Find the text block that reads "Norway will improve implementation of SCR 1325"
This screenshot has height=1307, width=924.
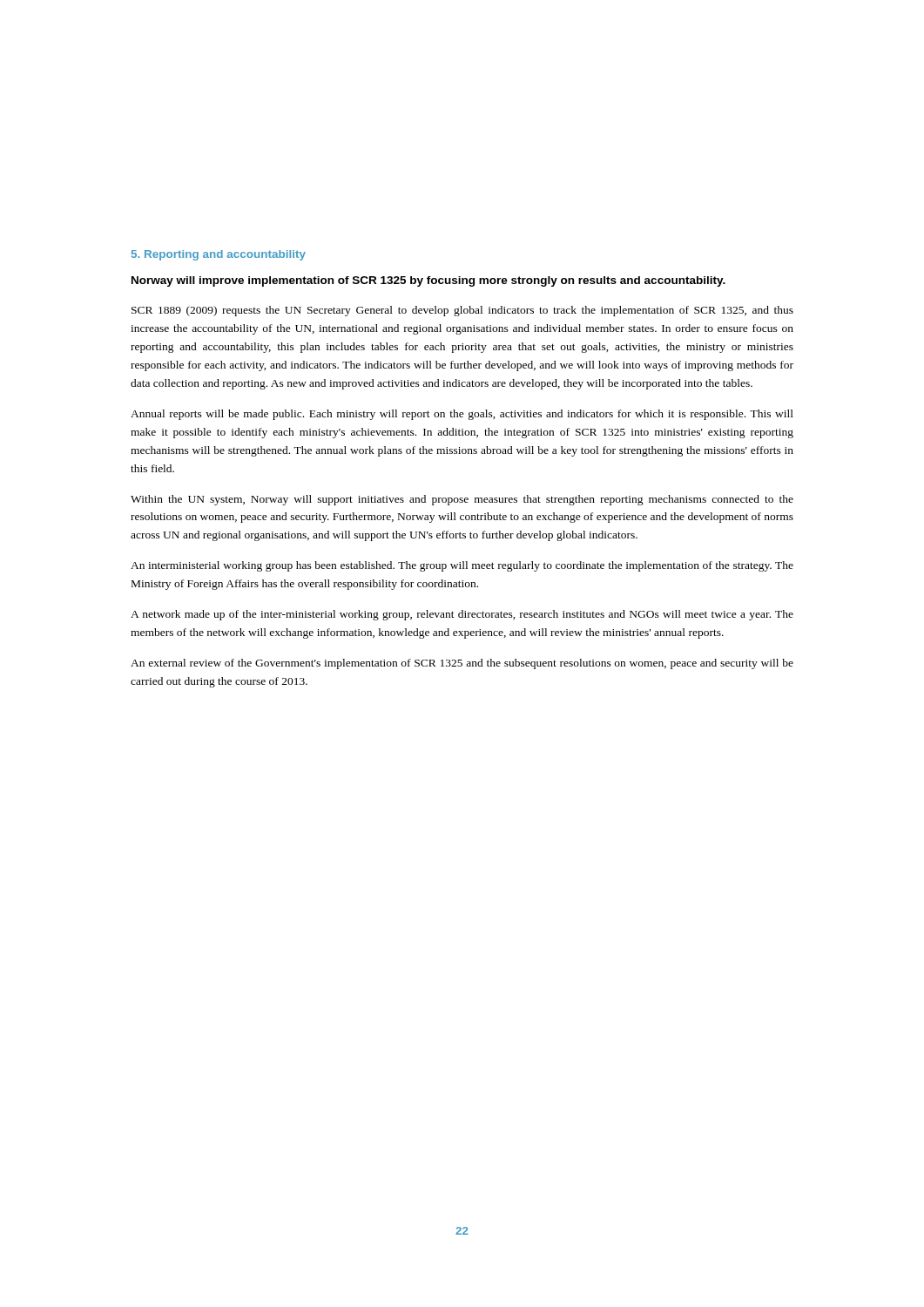(462, 281)
